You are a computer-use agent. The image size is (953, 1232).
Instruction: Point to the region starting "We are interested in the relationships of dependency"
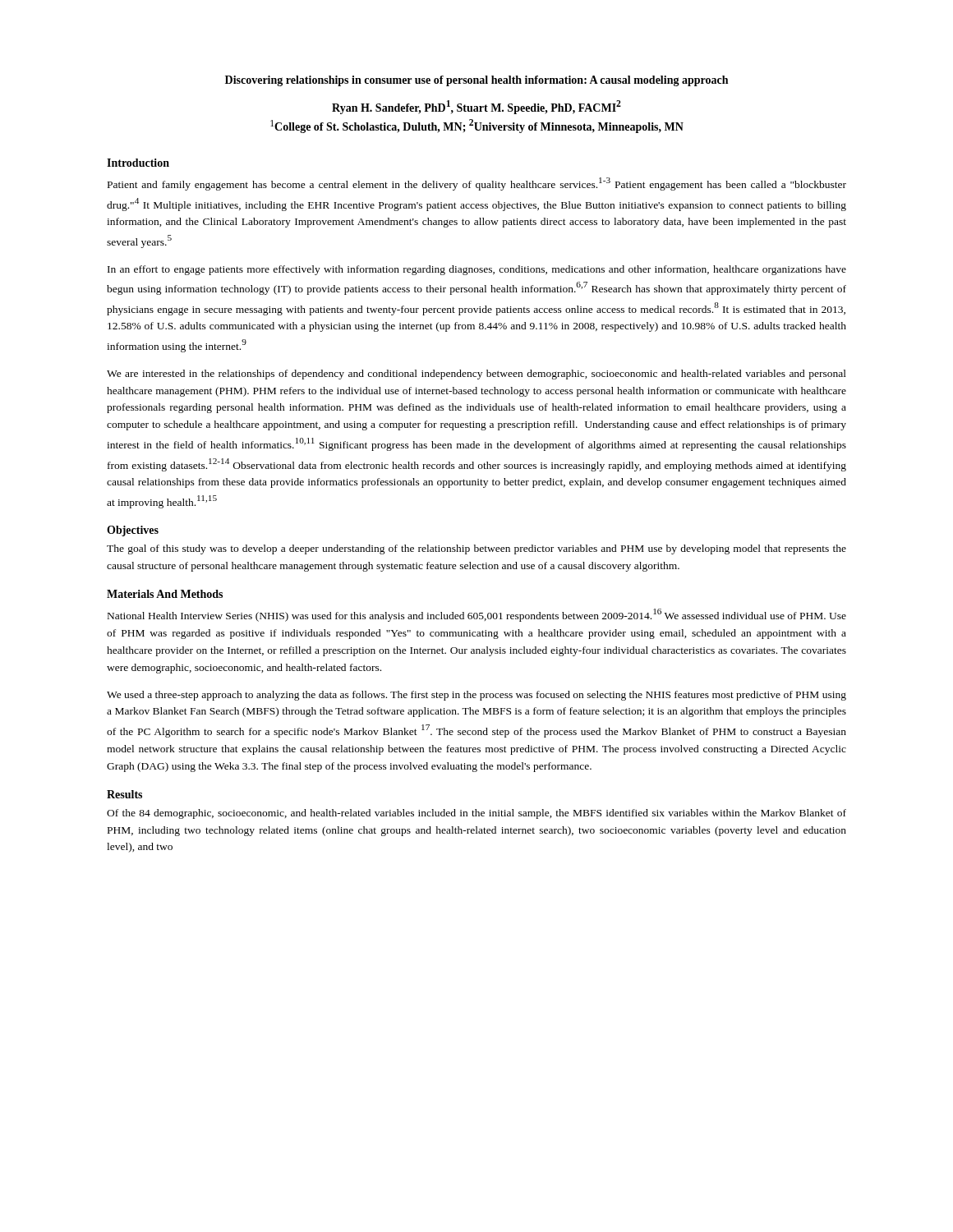coord(476,437)
